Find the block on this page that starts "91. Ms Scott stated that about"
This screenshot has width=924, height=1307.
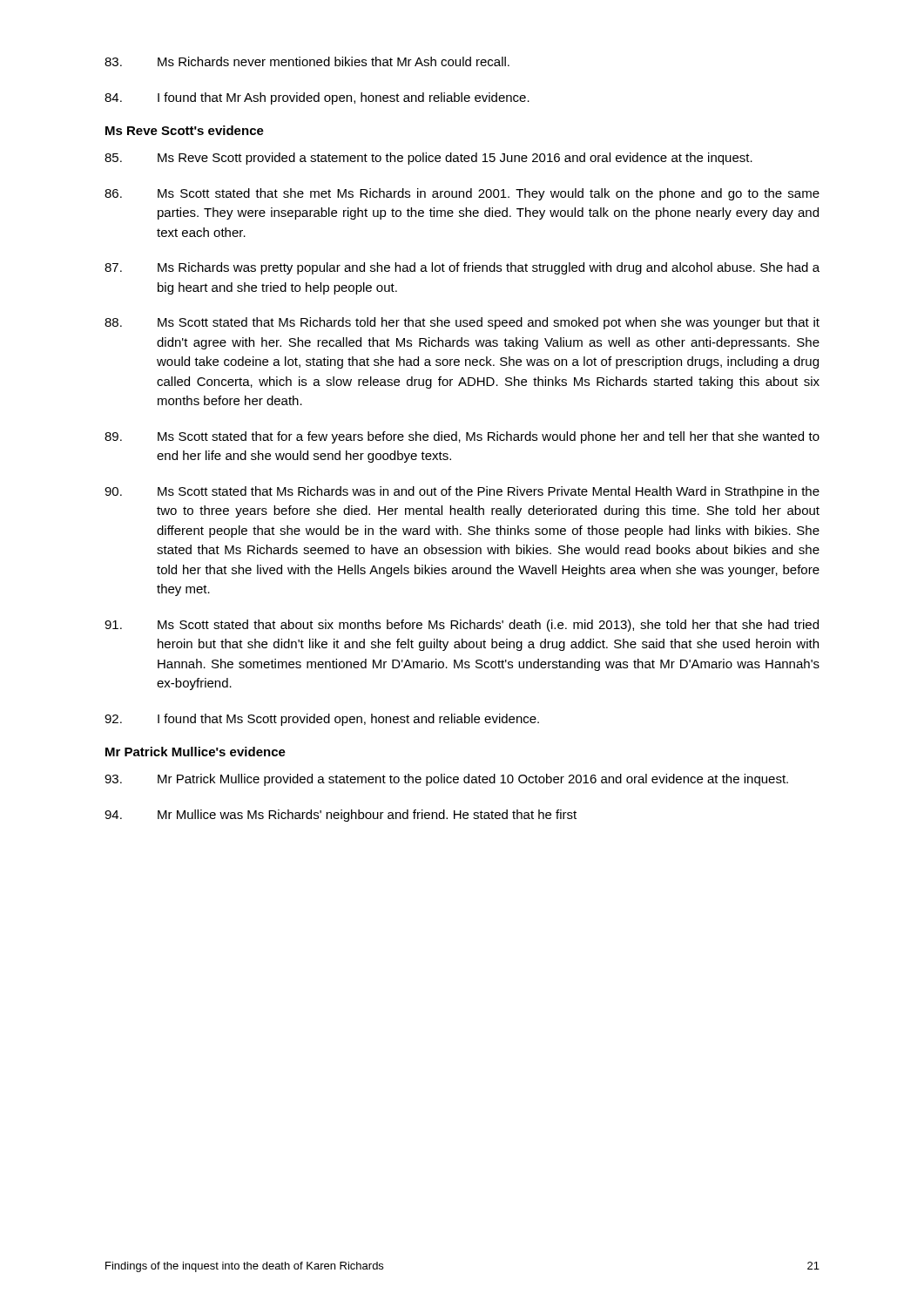click(x=462, y=654)
